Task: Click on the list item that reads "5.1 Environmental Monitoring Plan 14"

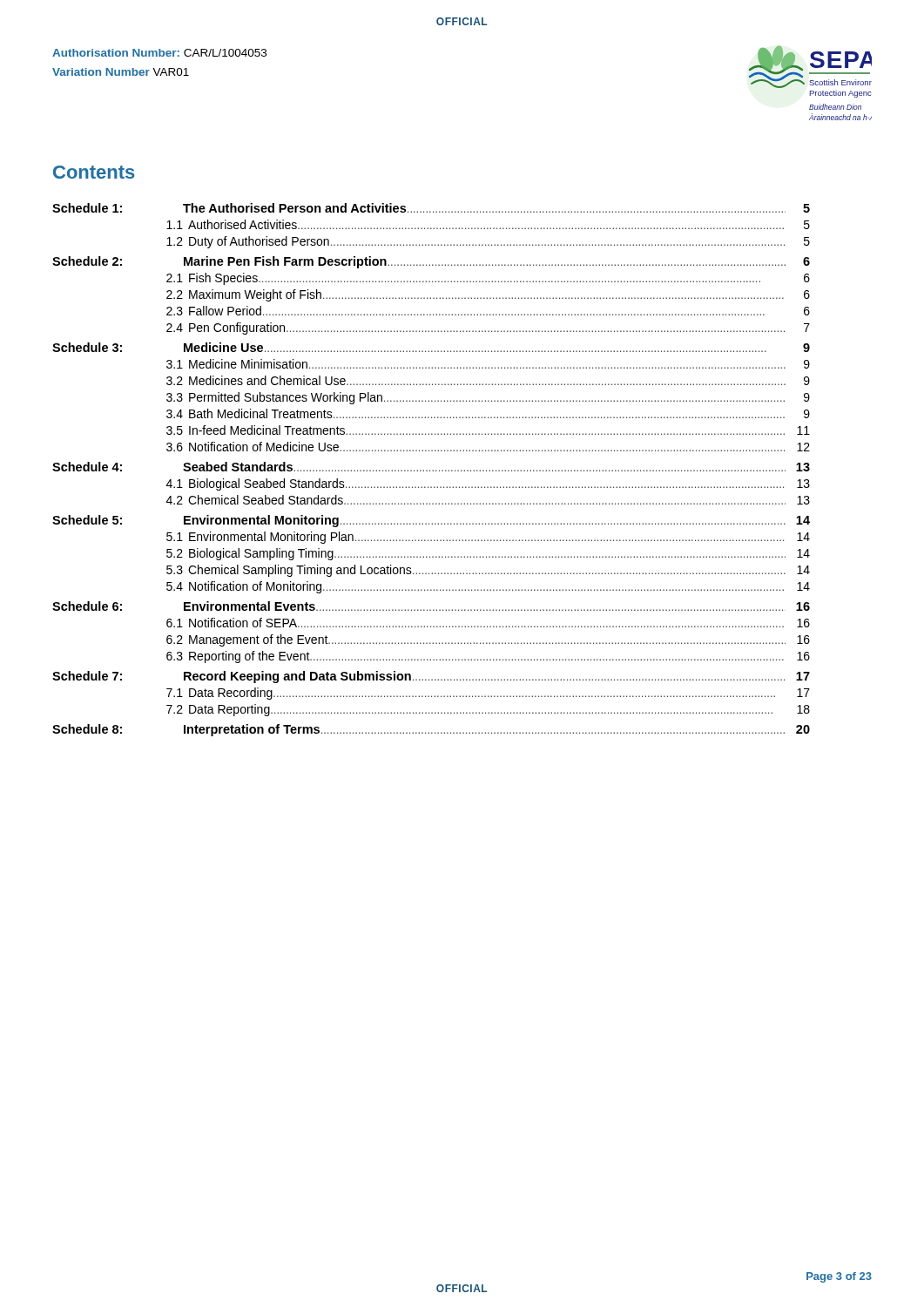Action: click(x=431, y=536)
